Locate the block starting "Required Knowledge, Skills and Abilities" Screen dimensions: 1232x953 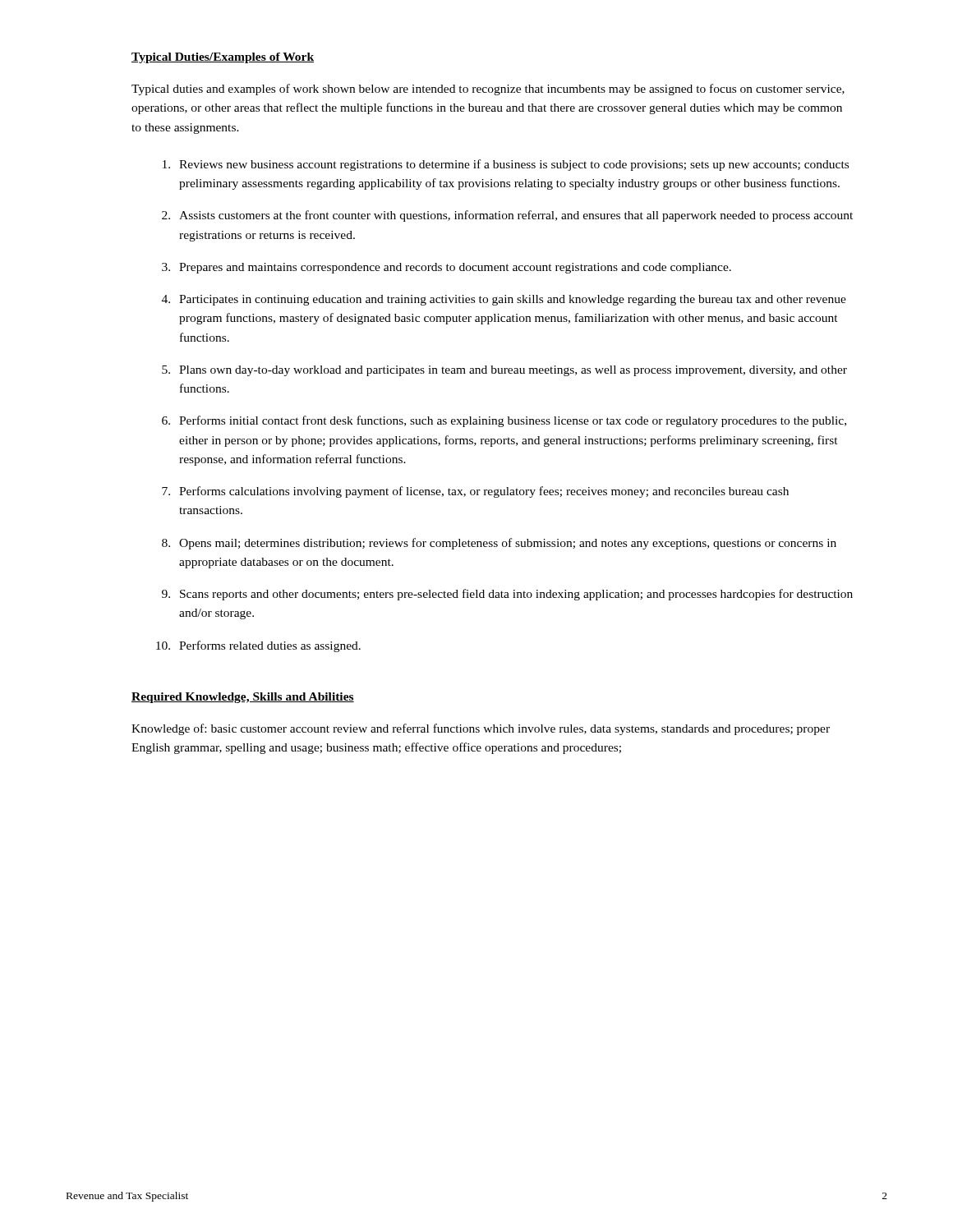[243, 696]
